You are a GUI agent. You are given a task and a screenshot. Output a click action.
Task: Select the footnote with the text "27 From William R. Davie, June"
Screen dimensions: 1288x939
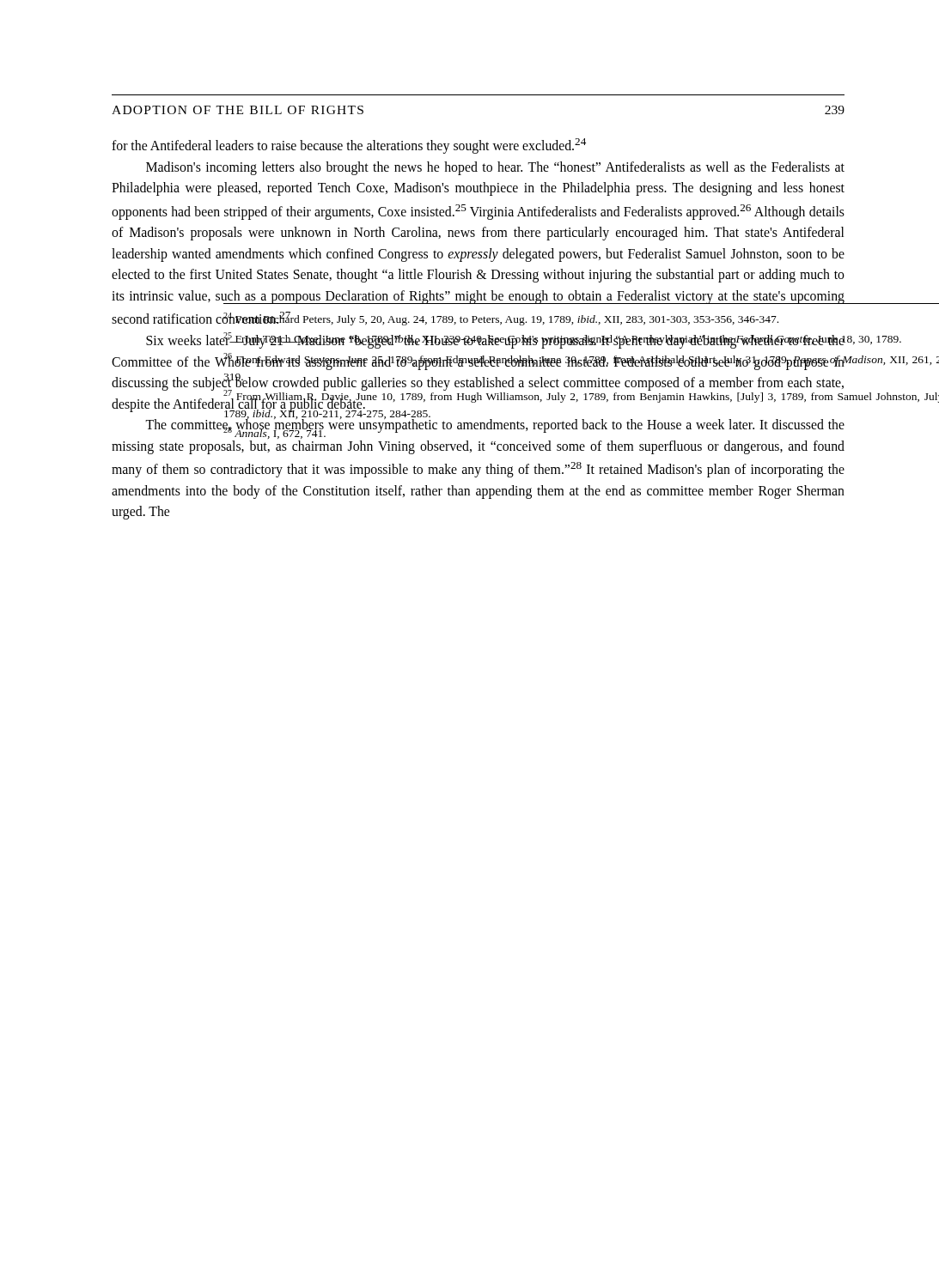tap(581, 404)
